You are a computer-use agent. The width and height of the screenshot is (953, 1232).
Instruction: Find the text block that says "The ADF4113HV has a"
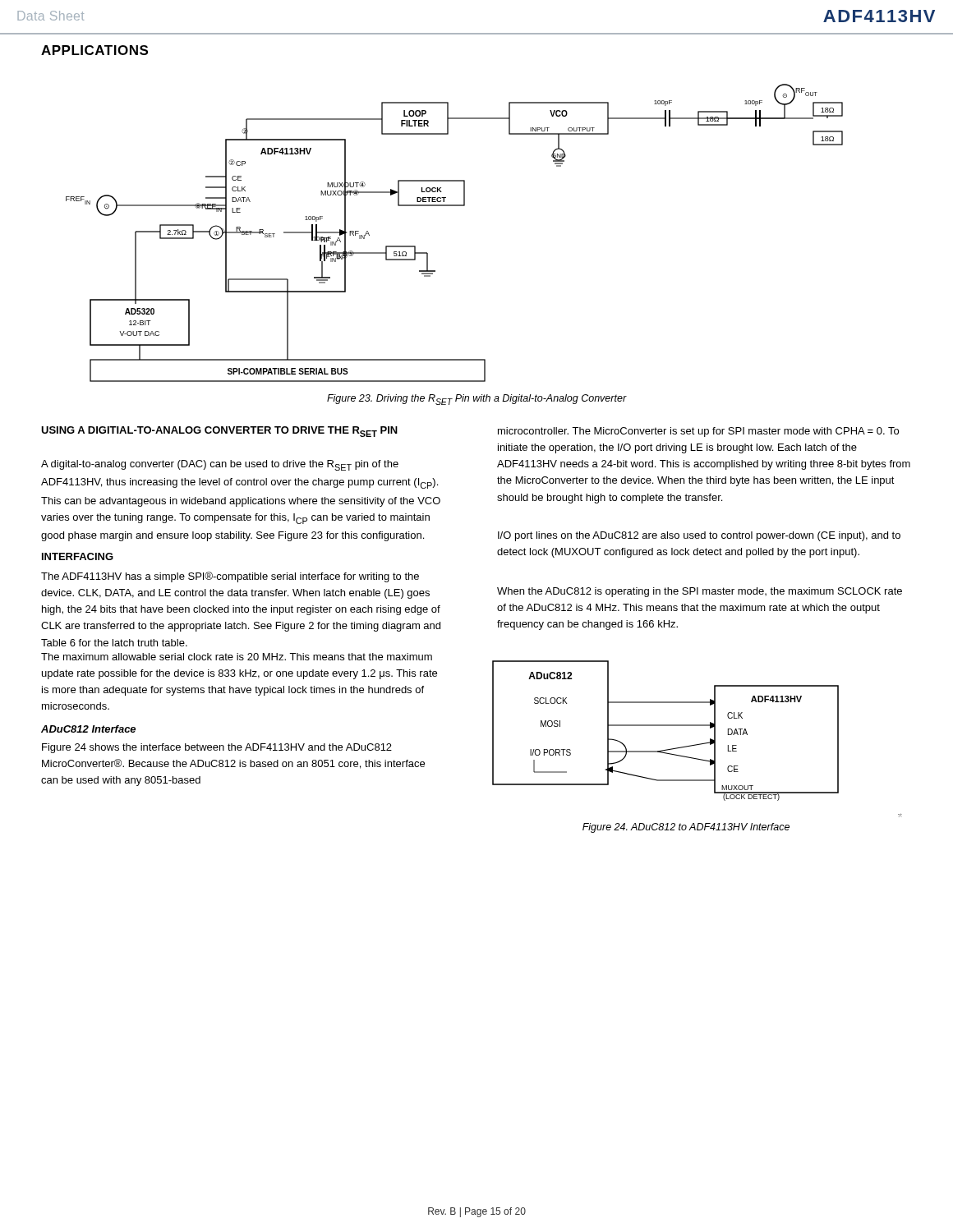pyautogui.click(x=241, y=609)
